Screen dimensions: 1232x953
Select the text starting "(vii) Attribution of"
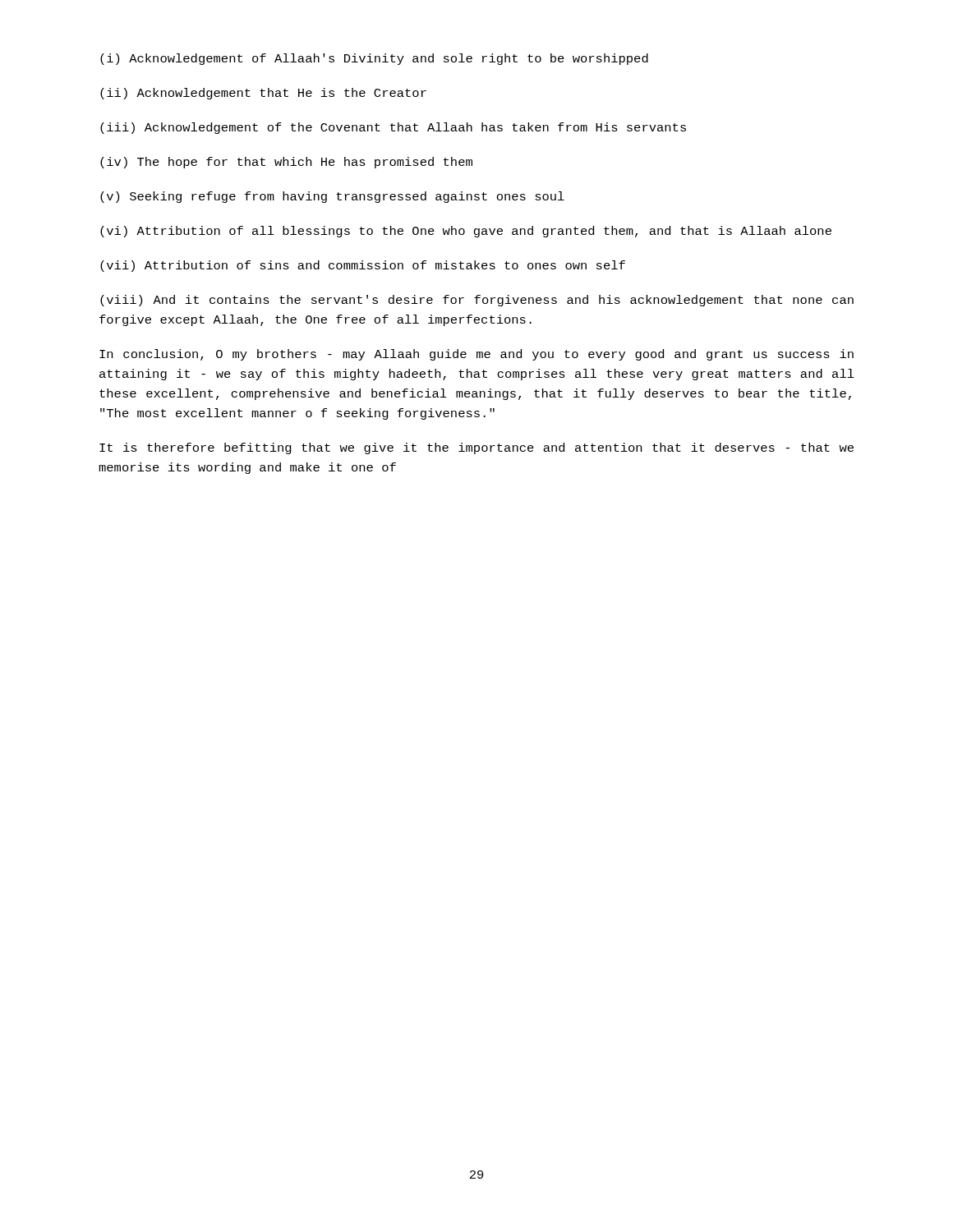362,266
